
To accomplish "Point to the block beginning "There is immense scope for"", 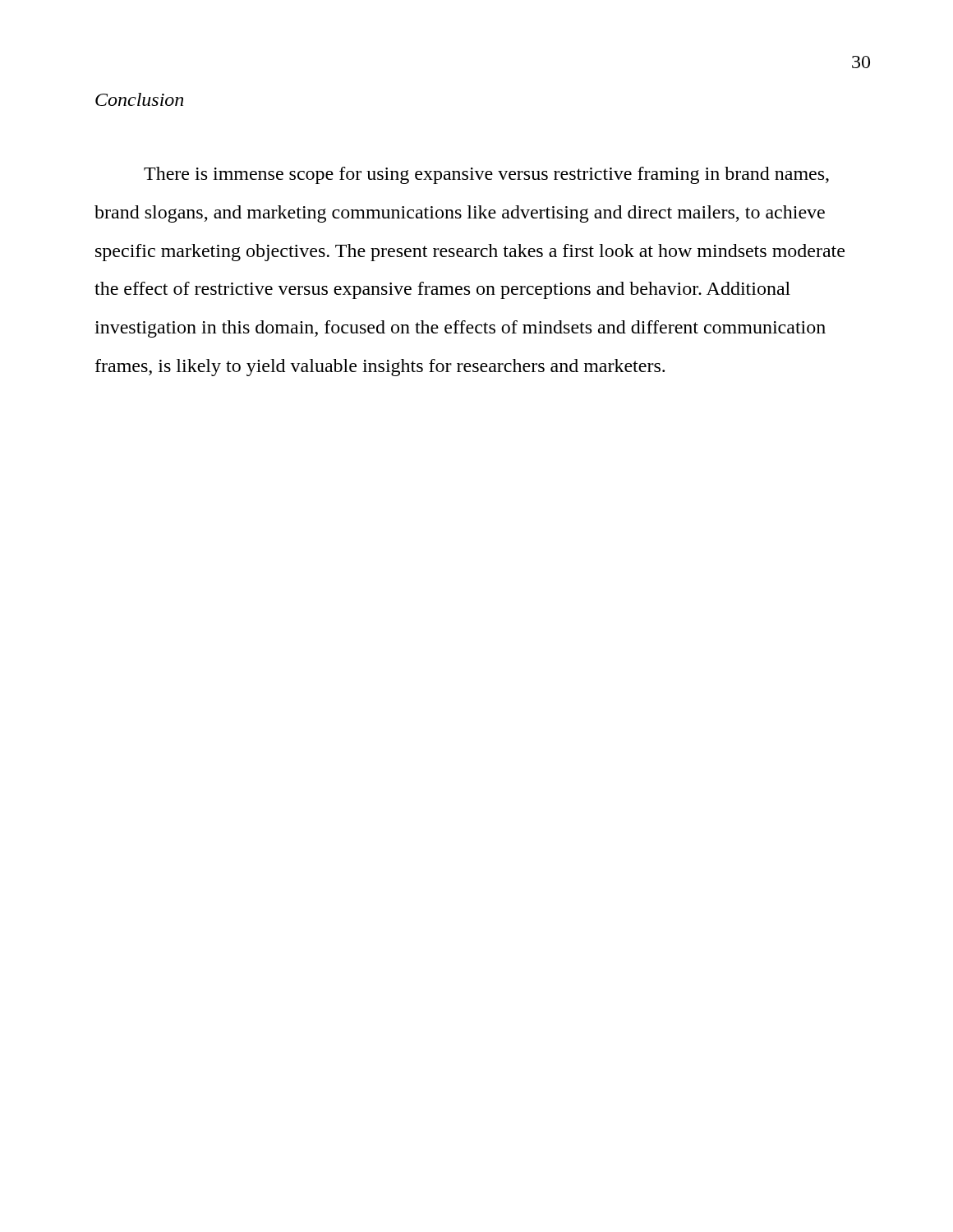I will [486, 175].
